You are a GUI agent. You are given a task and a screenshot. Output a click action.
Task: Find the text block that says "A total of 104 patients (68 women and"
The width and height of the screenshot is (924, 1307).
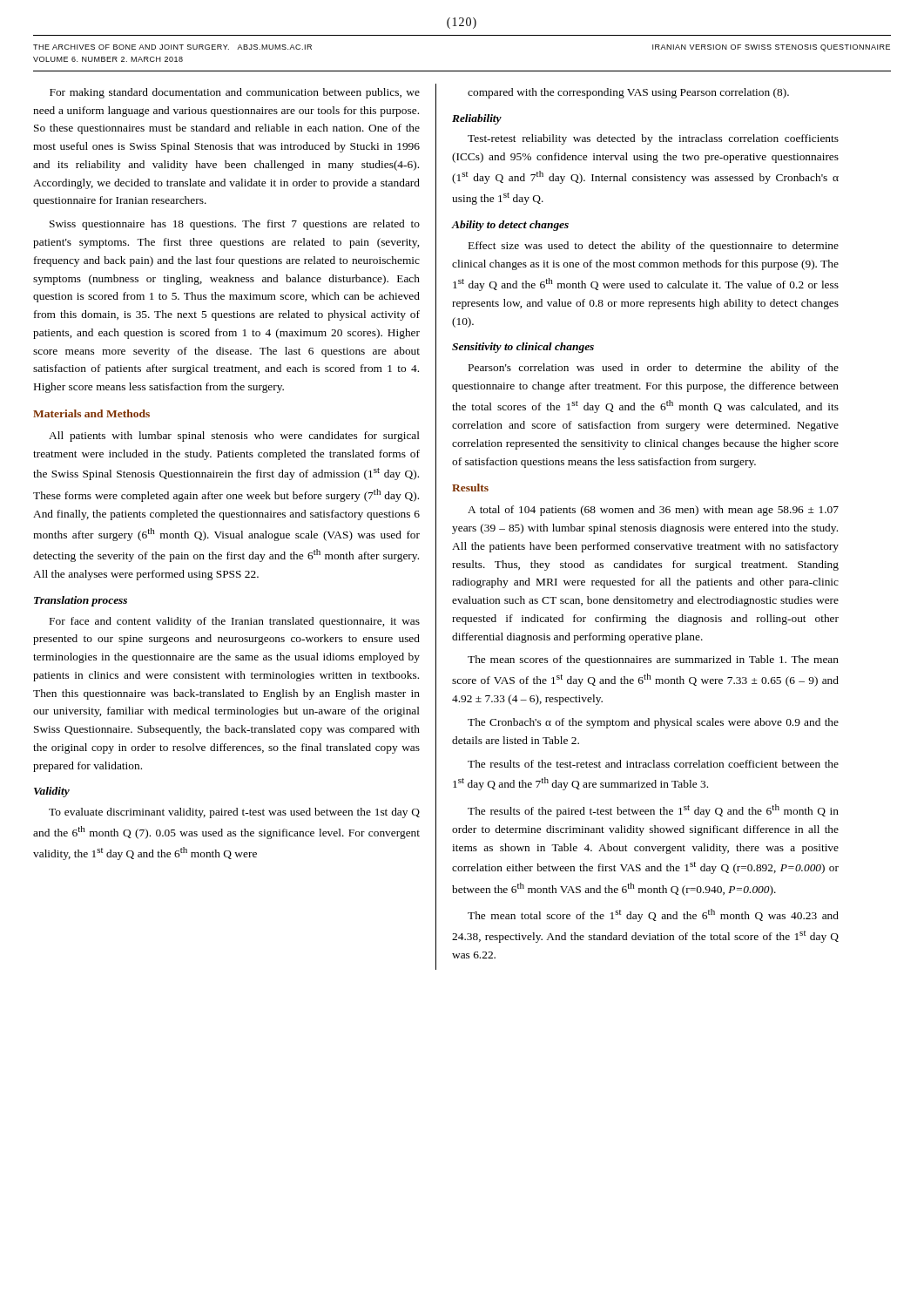[x=645, y=573]
